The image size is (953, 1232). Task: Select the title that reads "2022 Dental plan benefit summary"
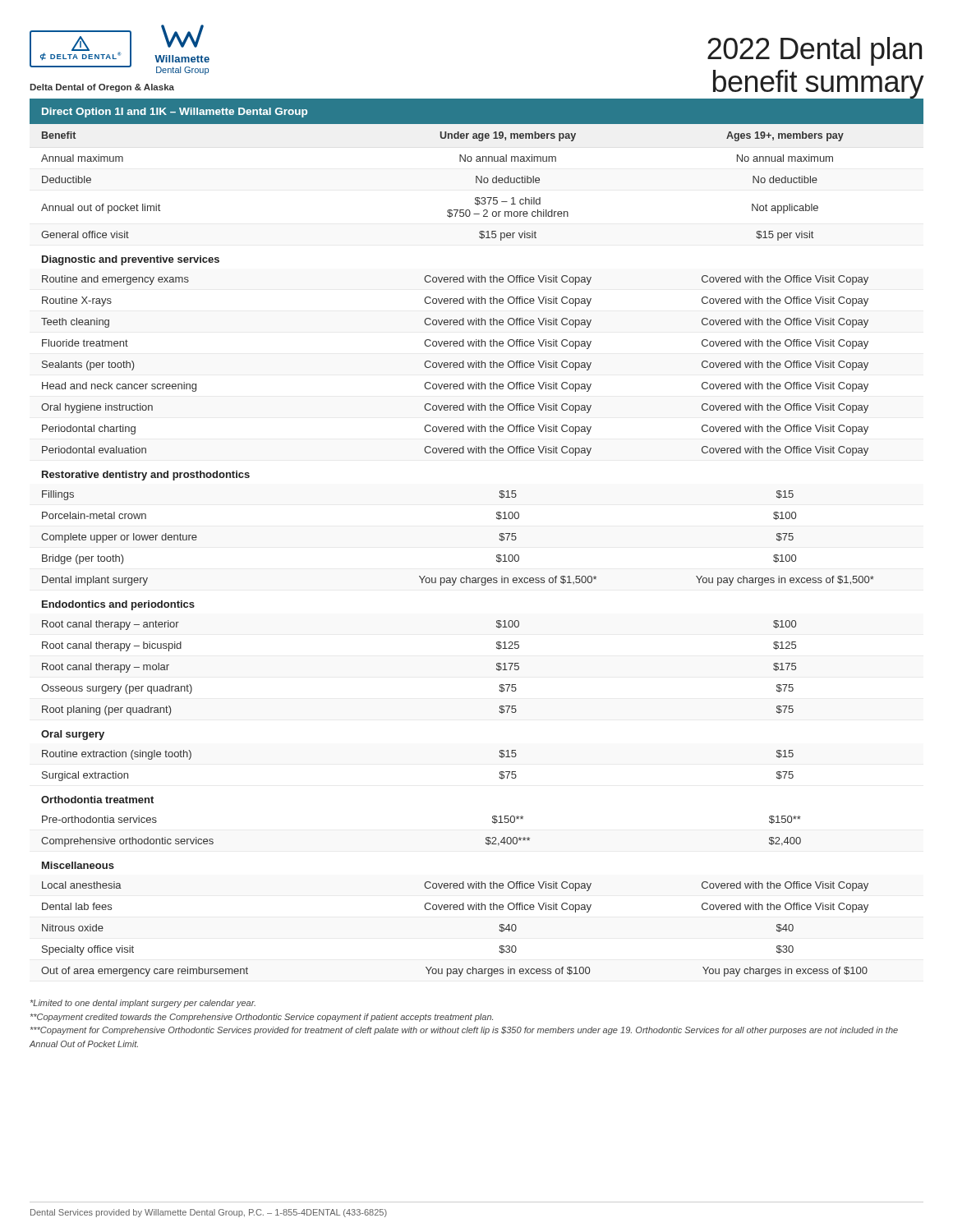click(815, 65)
